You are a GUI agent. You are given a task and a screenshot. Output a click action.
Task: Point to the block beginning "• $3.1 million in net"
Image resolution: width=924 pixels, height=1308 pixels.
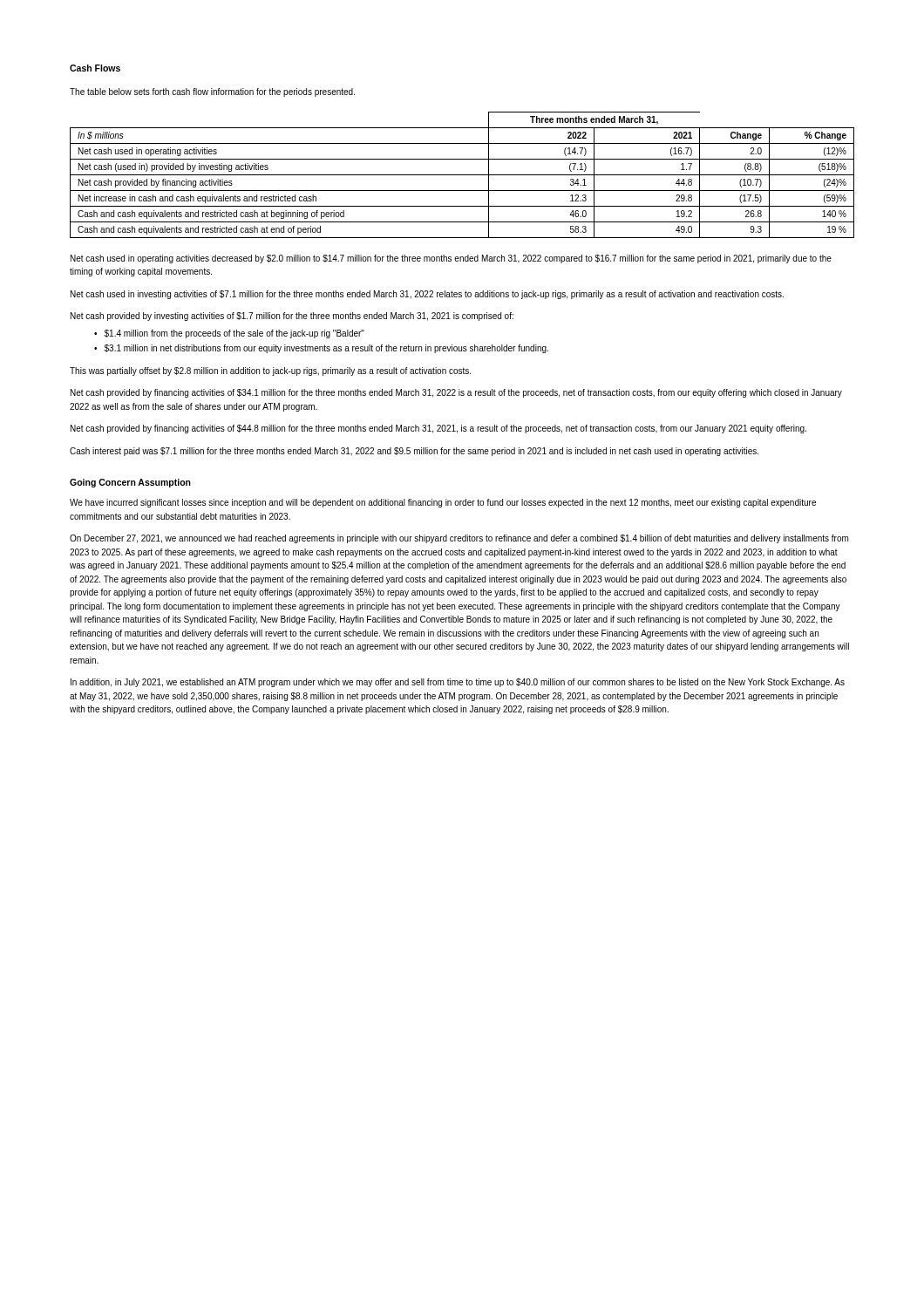click(x=322, y=349)
